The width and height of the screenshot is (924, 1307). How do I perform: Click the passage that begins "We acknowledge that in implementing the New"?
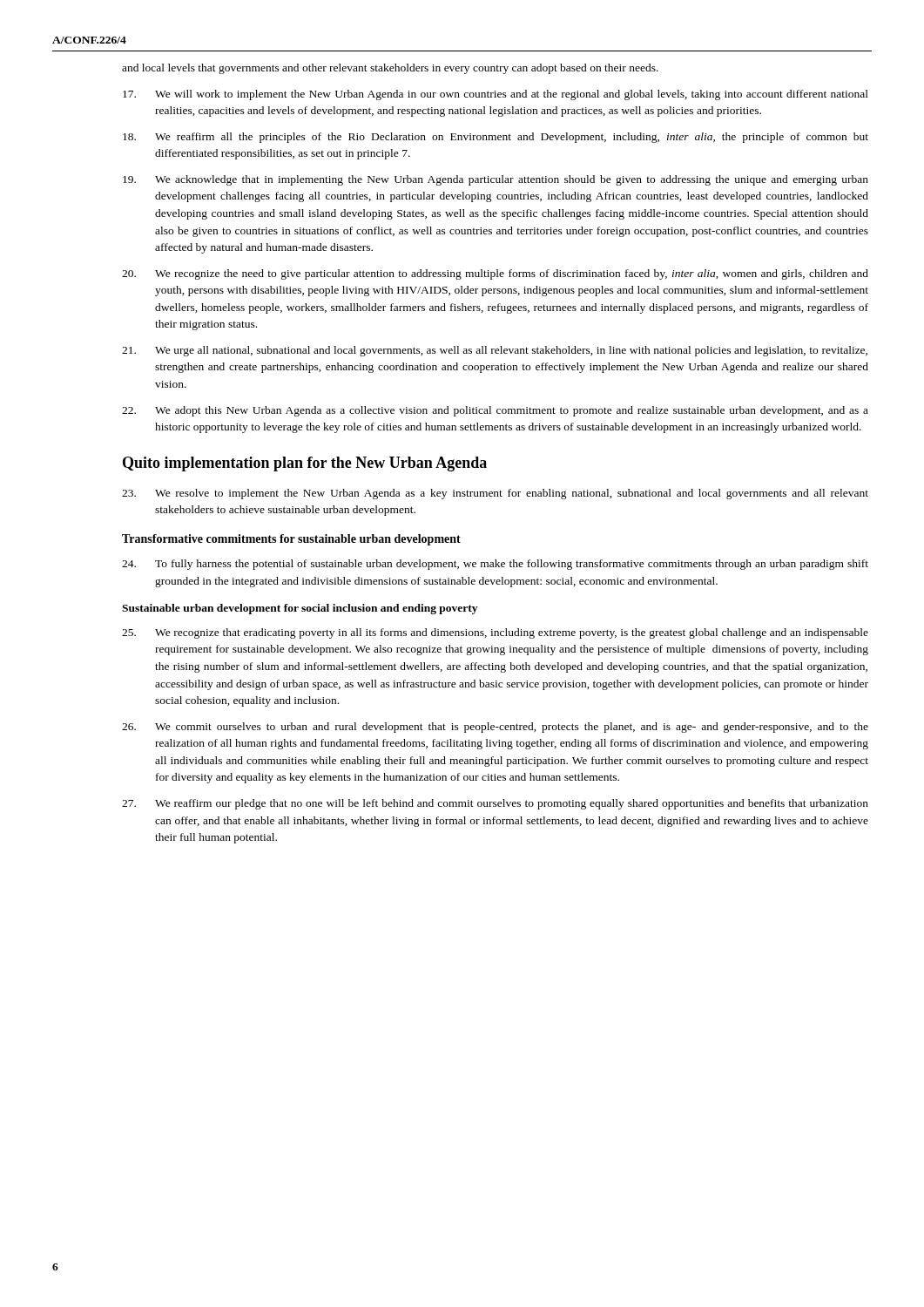(x=495, y=213)
